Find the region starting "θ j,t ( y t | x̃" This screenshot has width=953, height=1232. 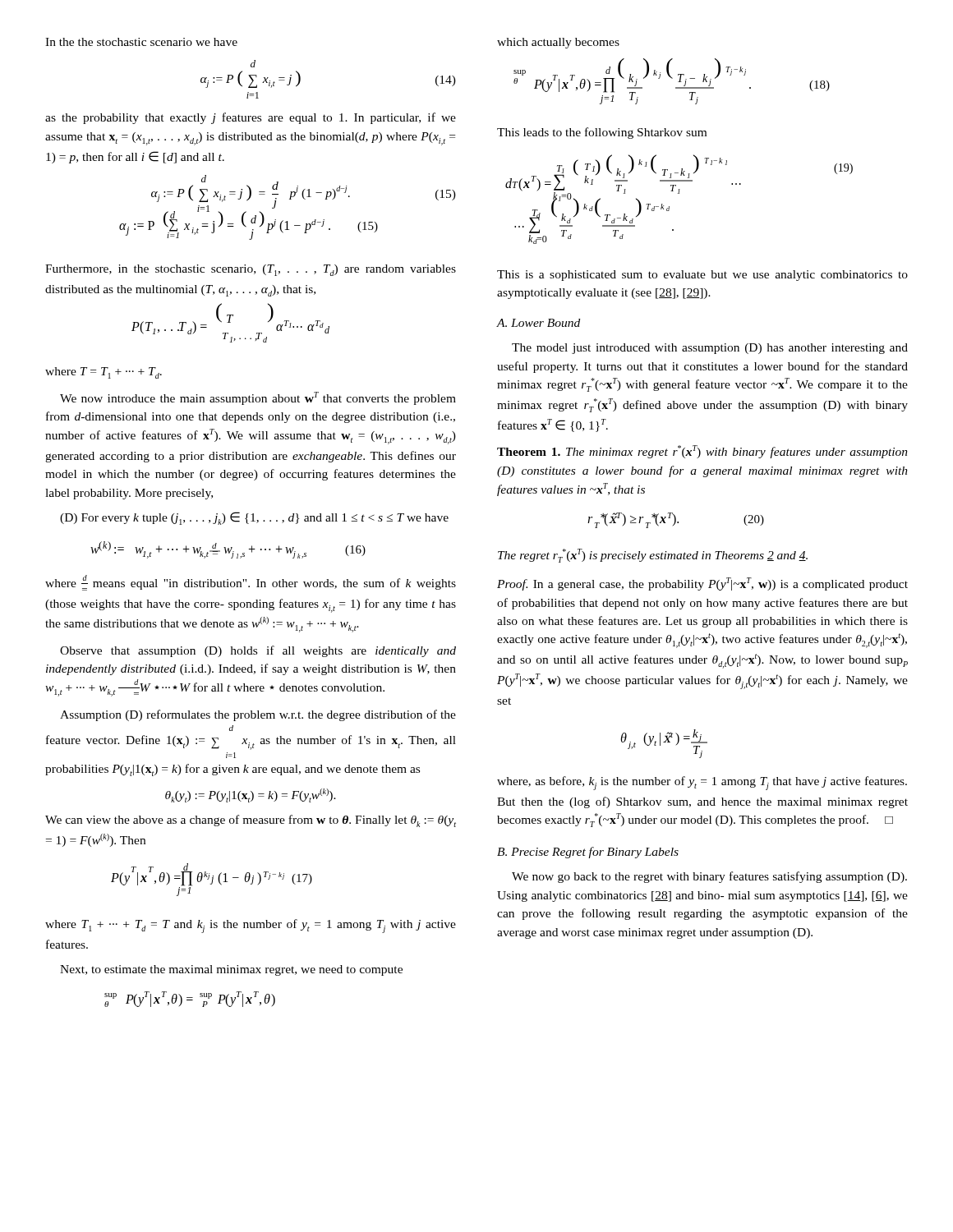(702, 739)
